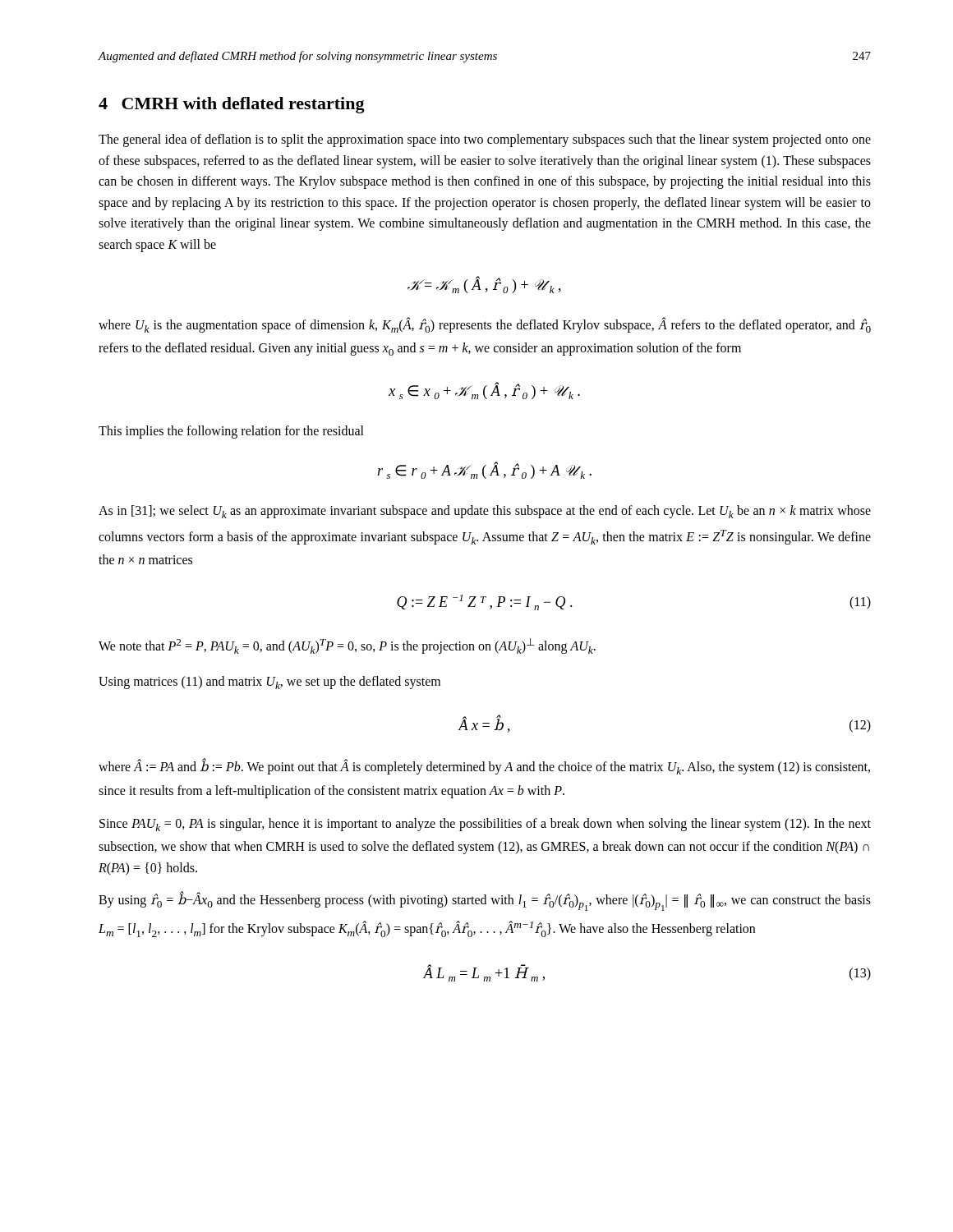Click on the text block that reads "As in [31]; we select Uk"

485,536
